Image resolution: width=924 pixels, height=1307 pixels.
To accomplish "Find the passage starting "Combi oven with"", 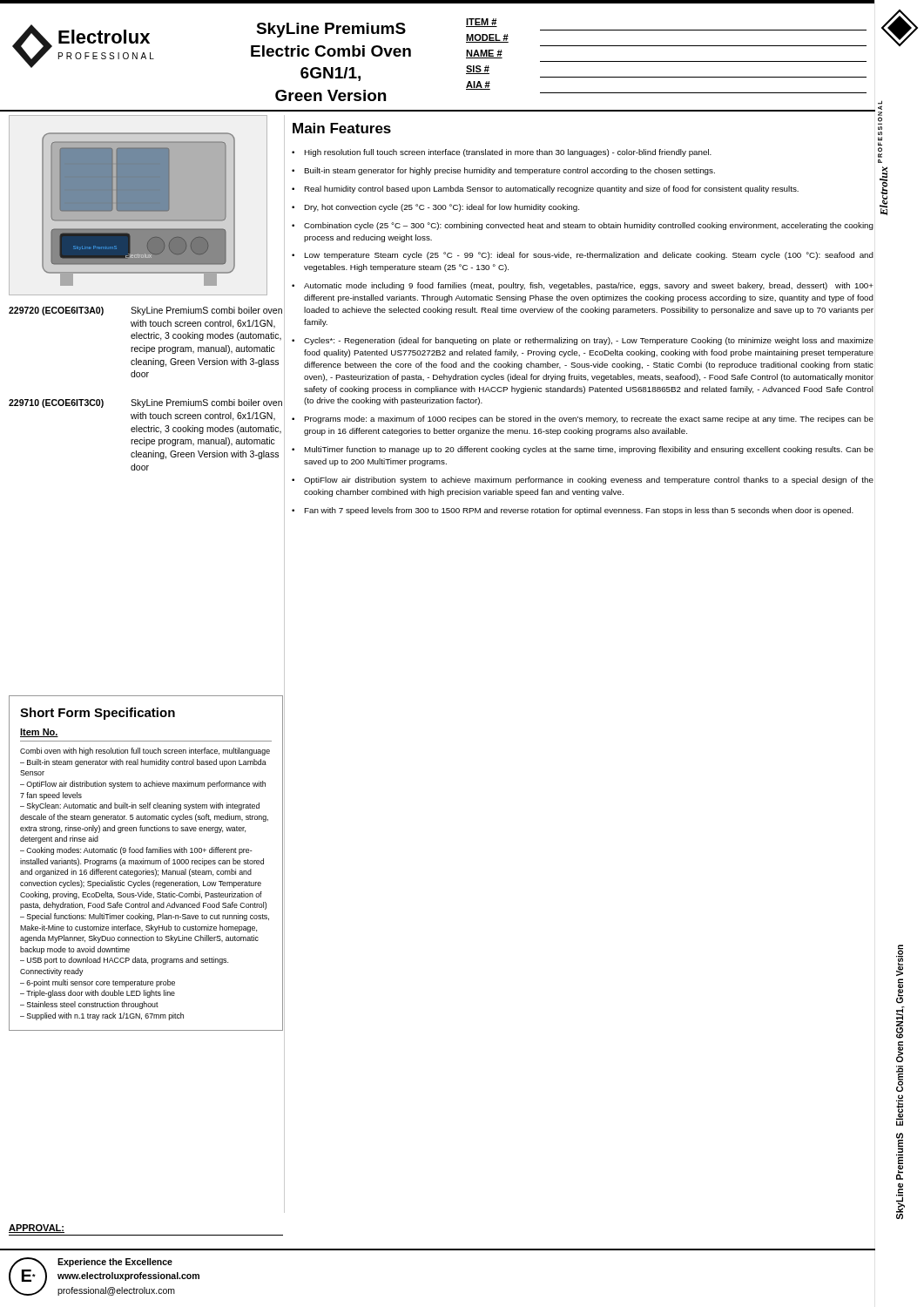I will pyautogui.click(x=145, y=883).
